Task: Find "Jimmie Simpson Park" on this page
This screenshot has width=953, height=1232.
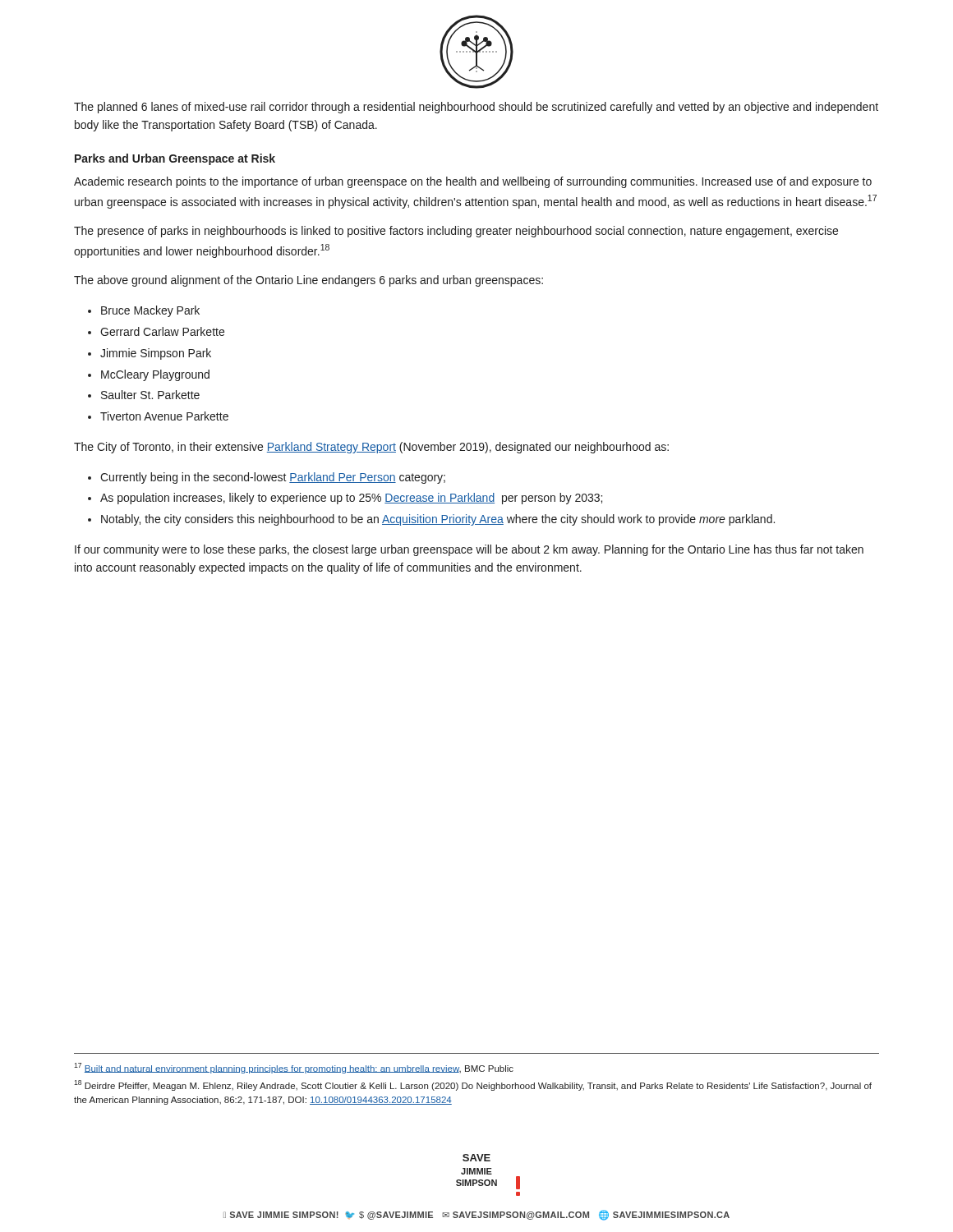Action: pos(156,353)
